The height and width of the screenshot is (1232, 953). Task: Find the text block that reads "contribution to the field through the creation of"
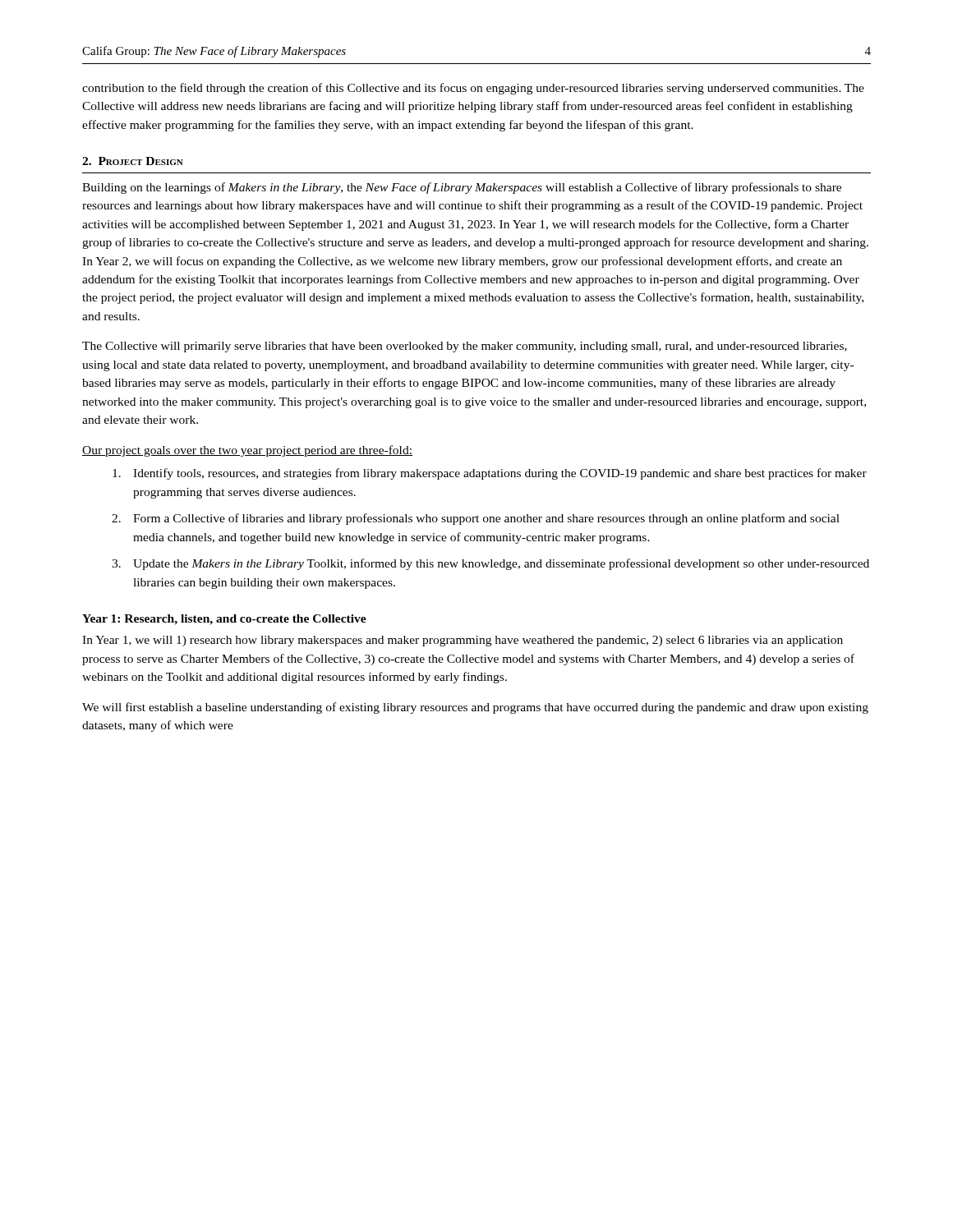point(473,106)
